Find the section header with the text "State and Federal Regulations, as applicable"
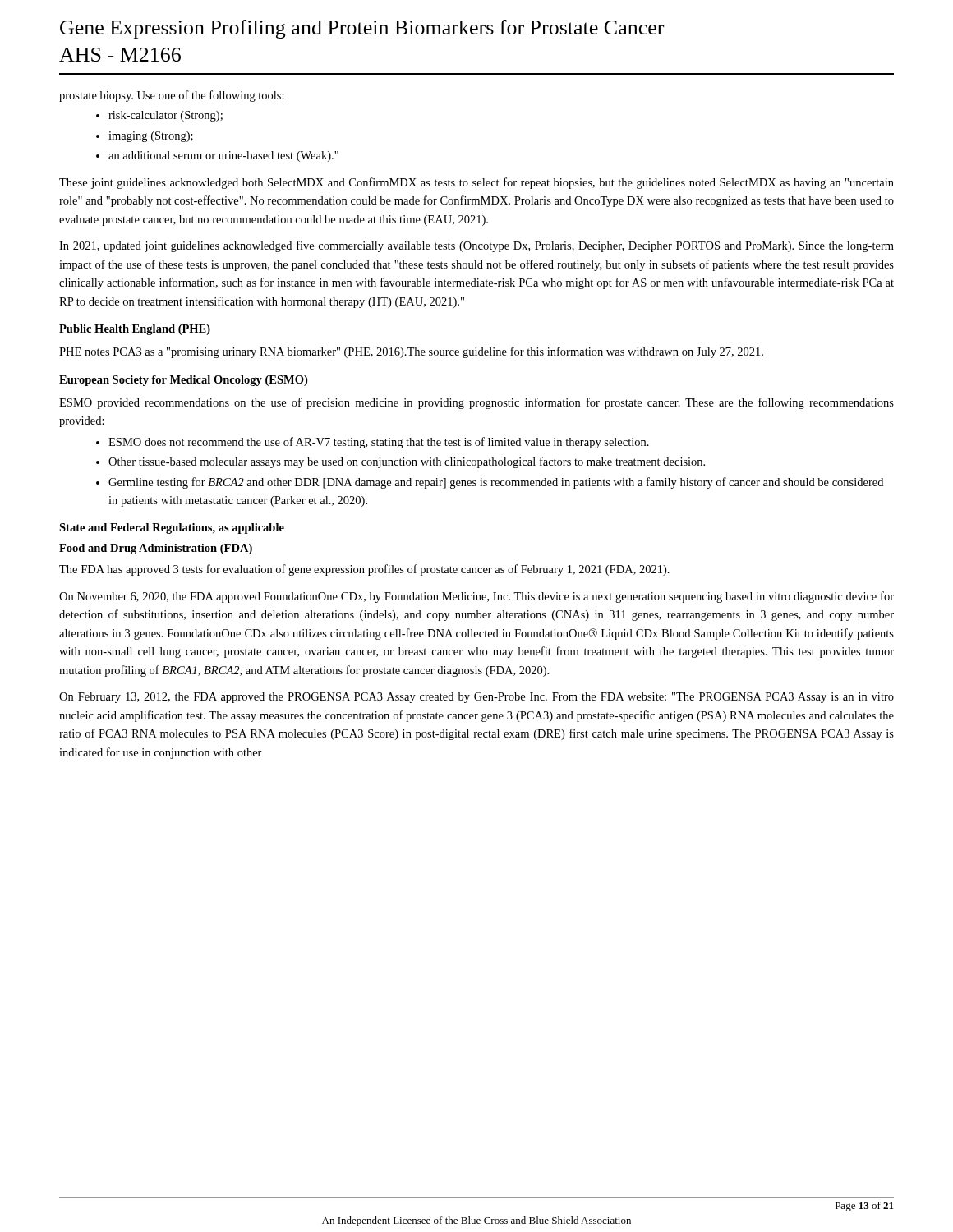Image resolution: width=953 pixels, height=1232 pixels. [x=172, y=528]
